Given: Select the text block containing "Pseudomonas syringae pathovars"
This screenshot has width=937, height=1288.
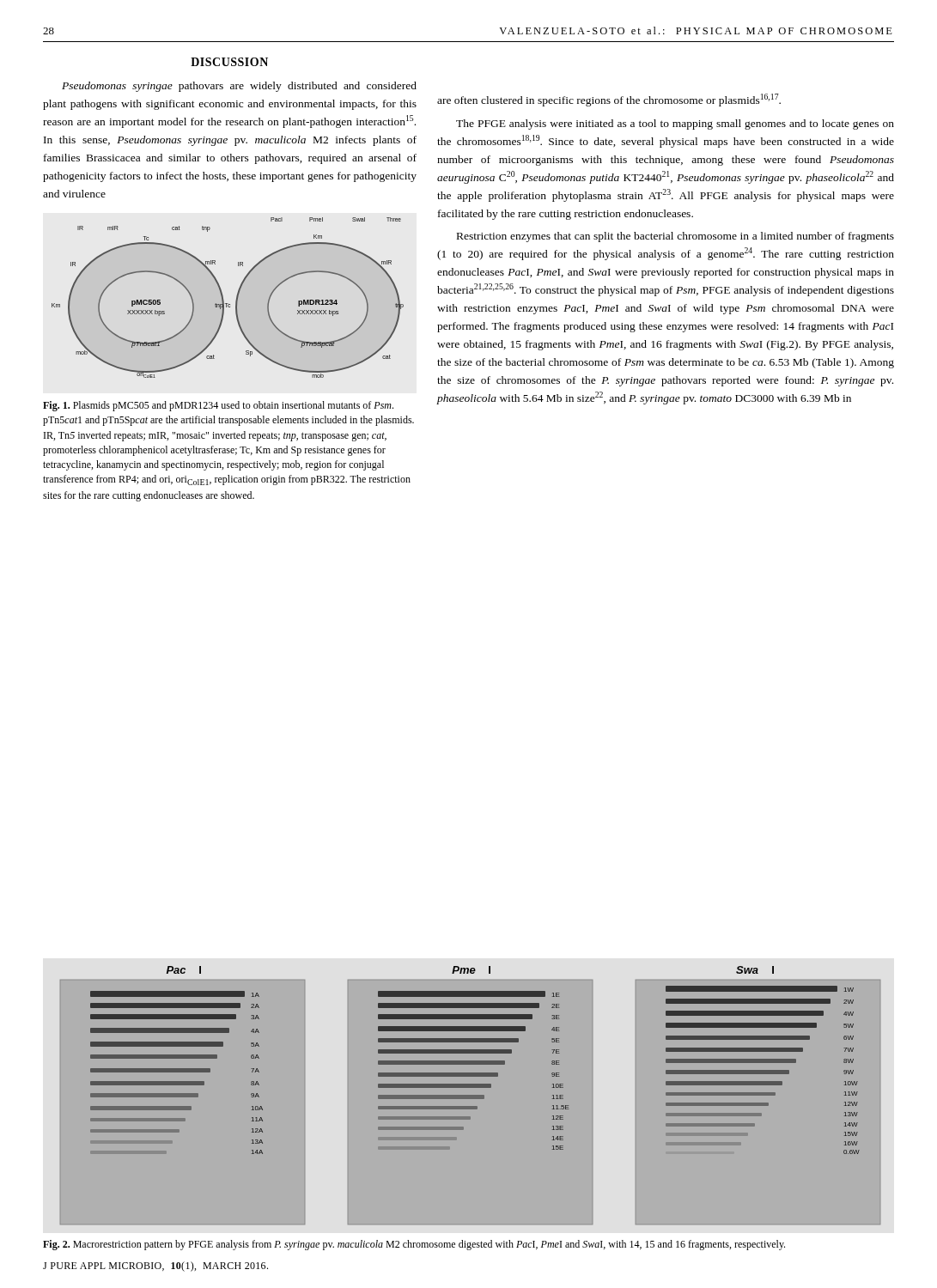Looking at the screenshot, I should (x=230, y=140).
